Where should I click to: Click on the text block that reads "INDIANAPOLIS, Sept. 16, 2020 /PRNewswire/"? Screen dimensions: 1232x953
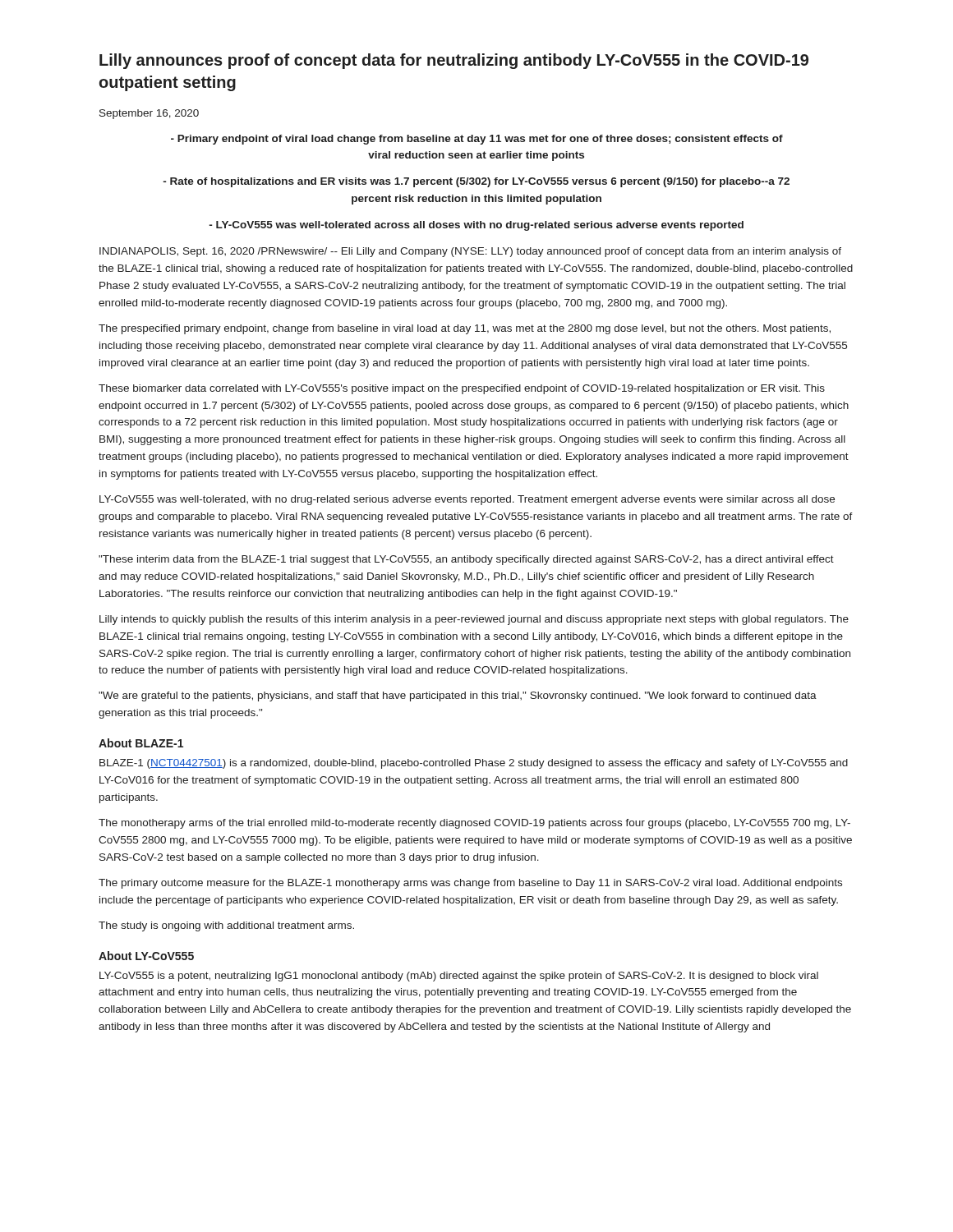(x=476, y=277)
